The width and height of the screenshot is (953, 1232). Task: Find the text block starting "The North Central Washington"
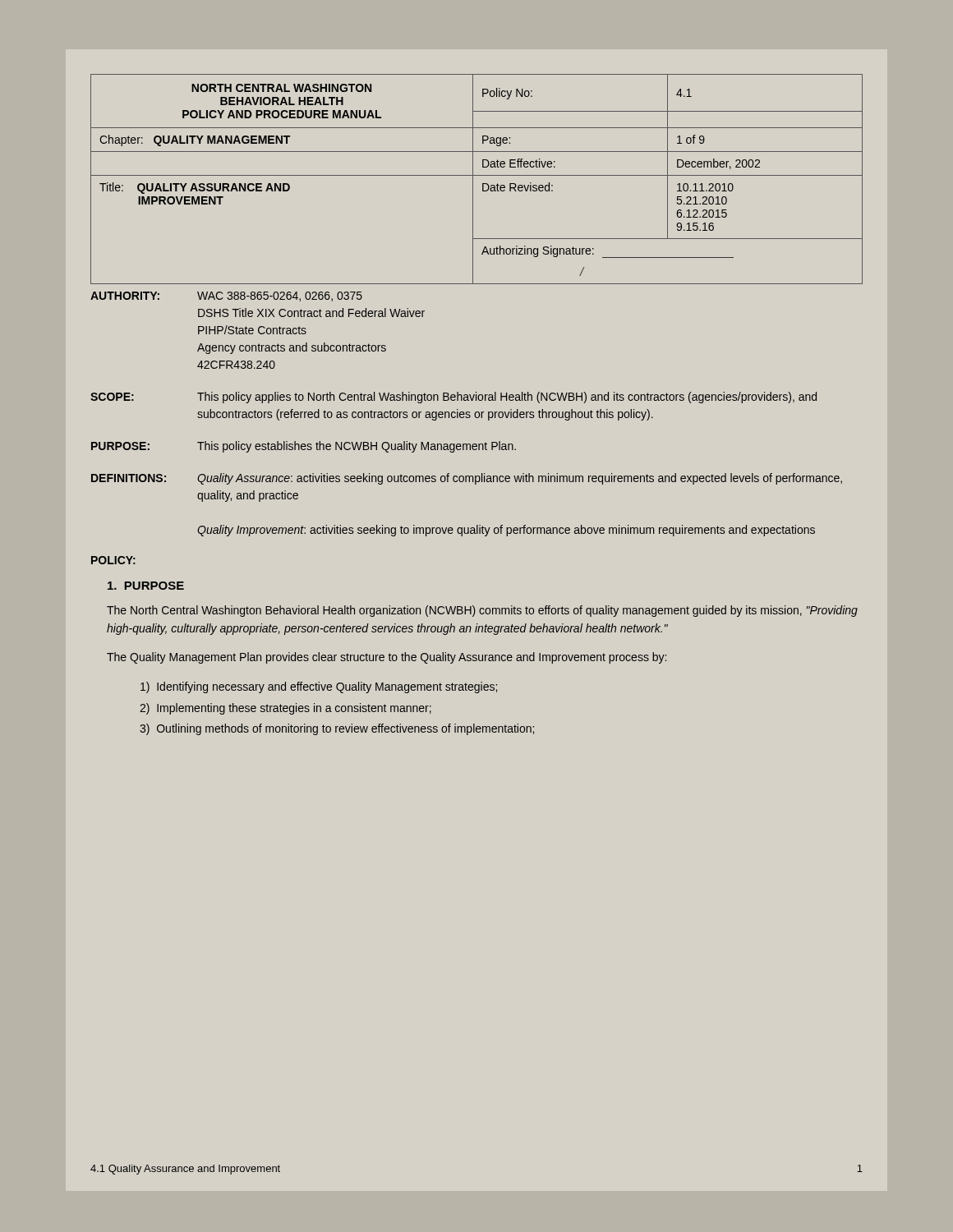(482, 619)
